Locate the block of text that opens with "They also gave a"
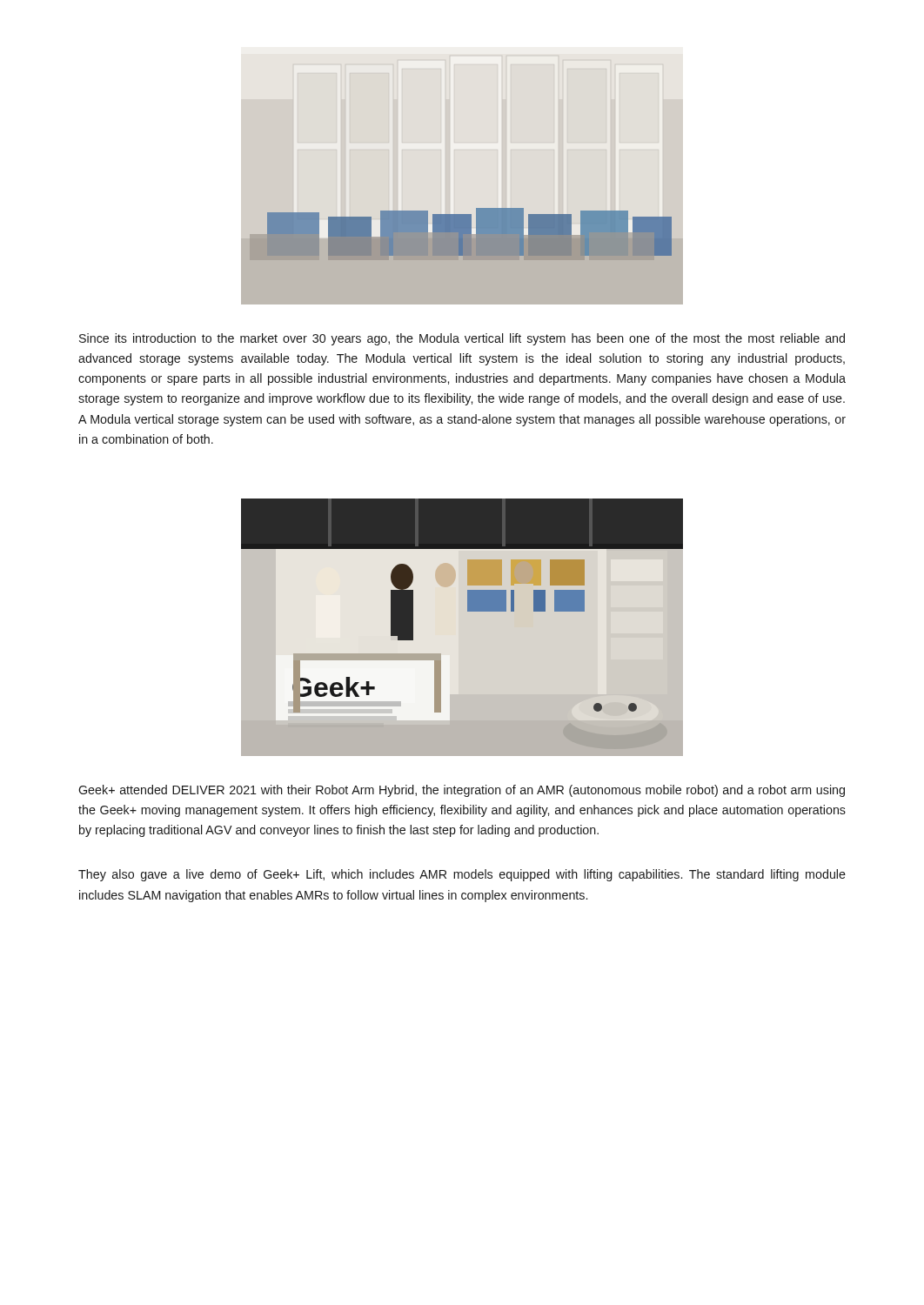924x1305 pixels. [x=462, y=885]
